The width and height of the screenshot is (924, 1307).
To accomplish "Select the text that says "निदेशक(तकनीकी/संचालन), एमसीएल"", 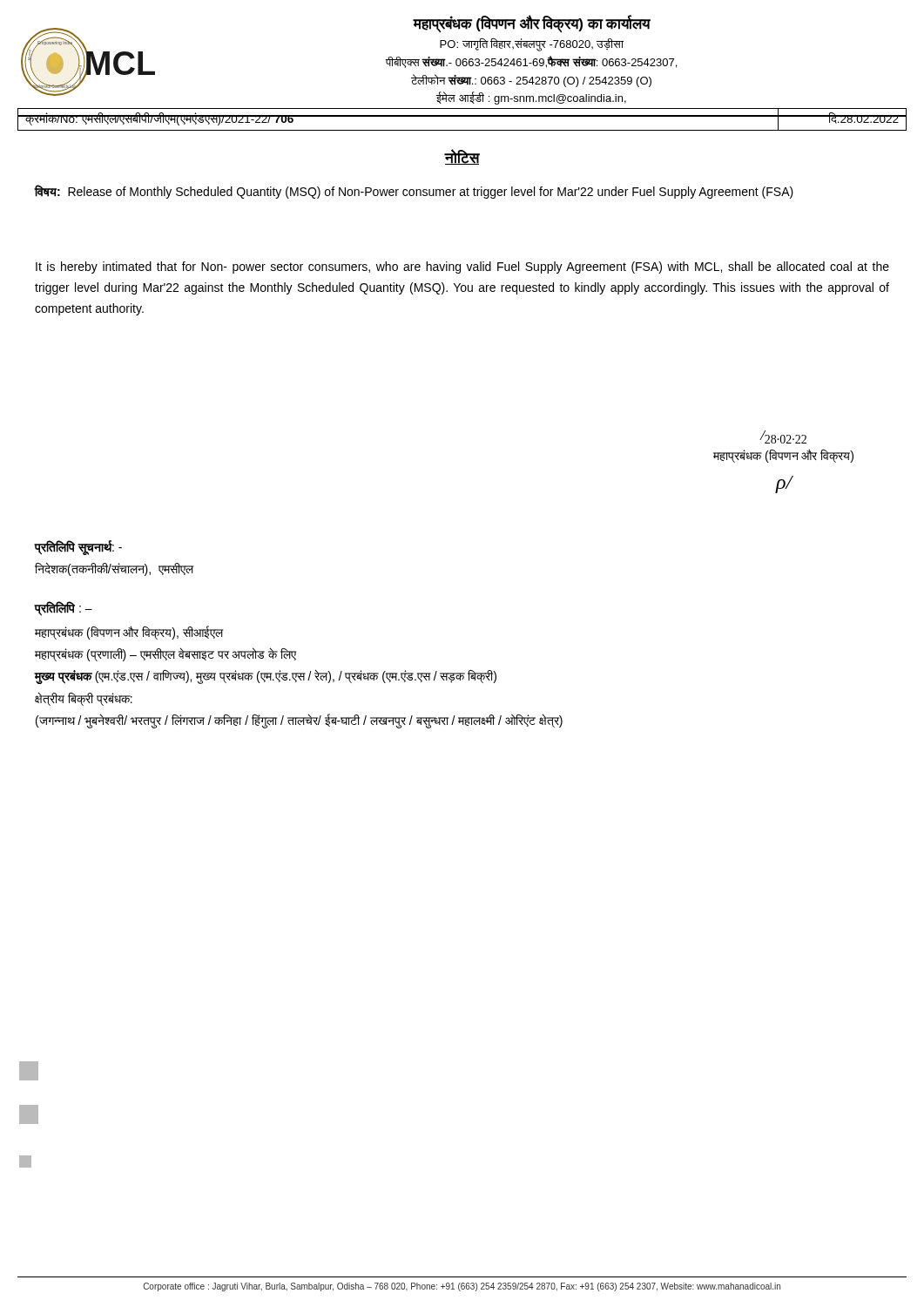I will [x=114, y=569].
